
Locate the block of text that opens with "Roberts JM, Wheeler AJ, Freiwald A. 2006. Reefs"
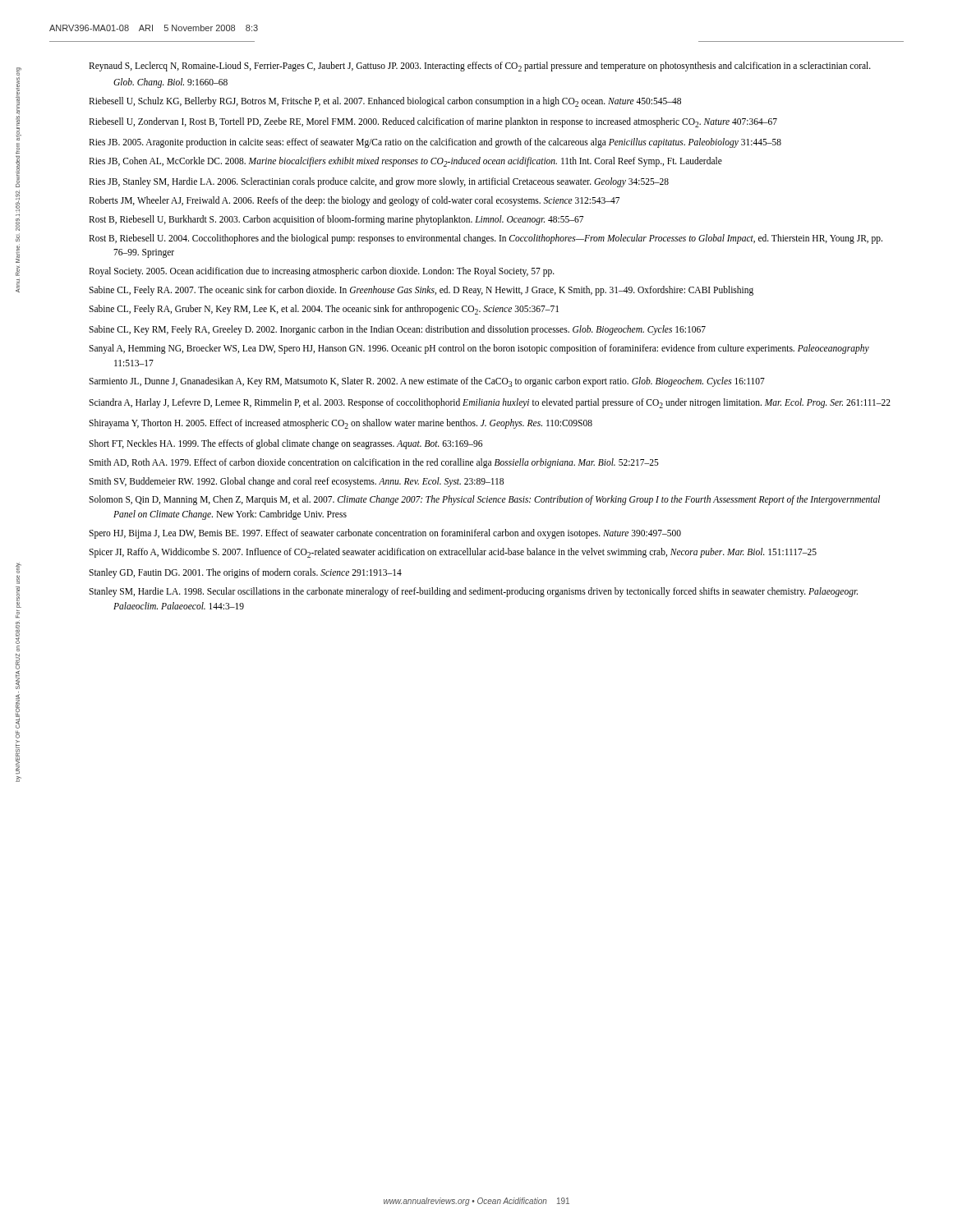tap(354, 200)
